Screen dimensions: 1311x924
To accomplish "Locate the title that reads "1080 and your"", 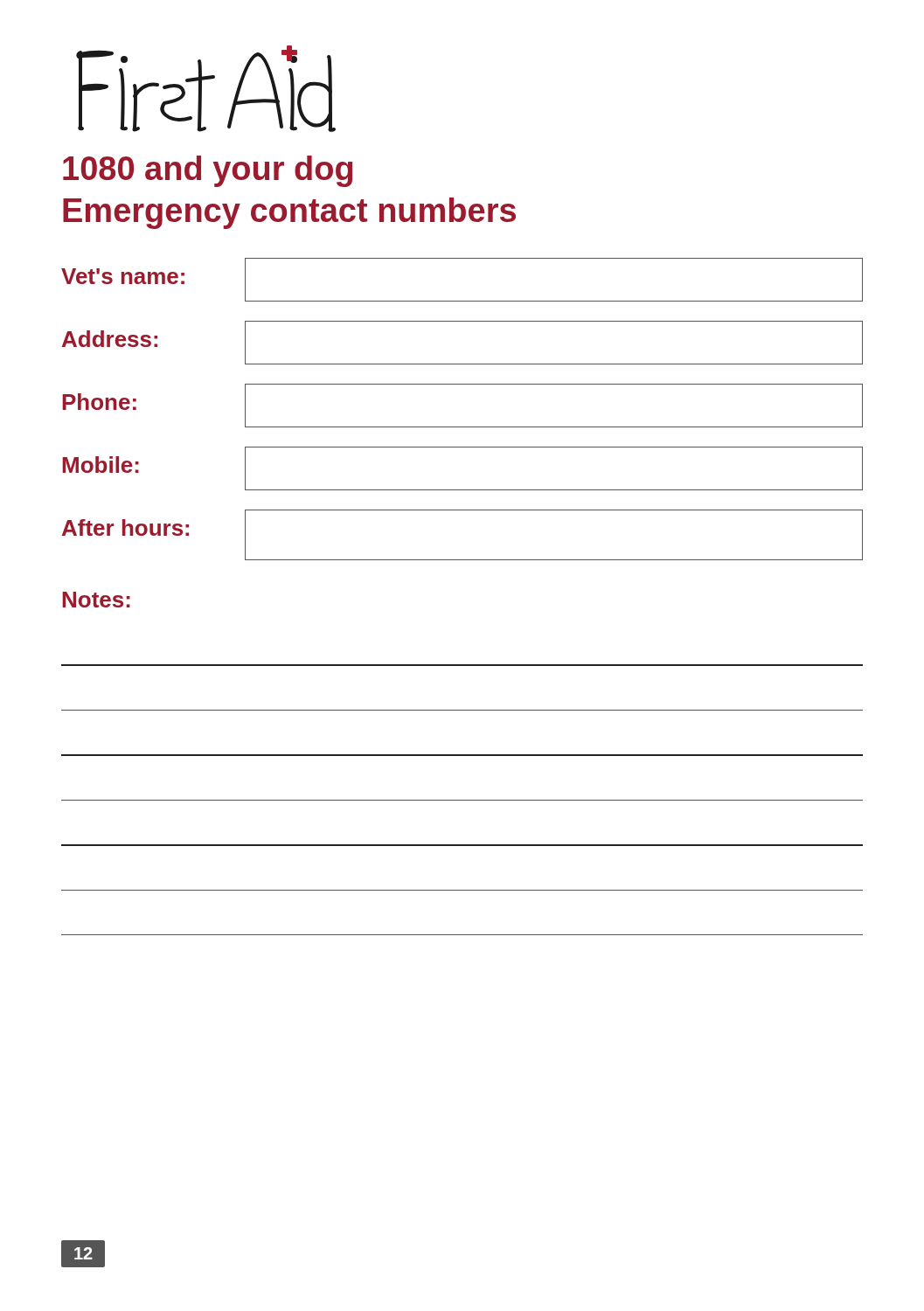I will point(462,190).
